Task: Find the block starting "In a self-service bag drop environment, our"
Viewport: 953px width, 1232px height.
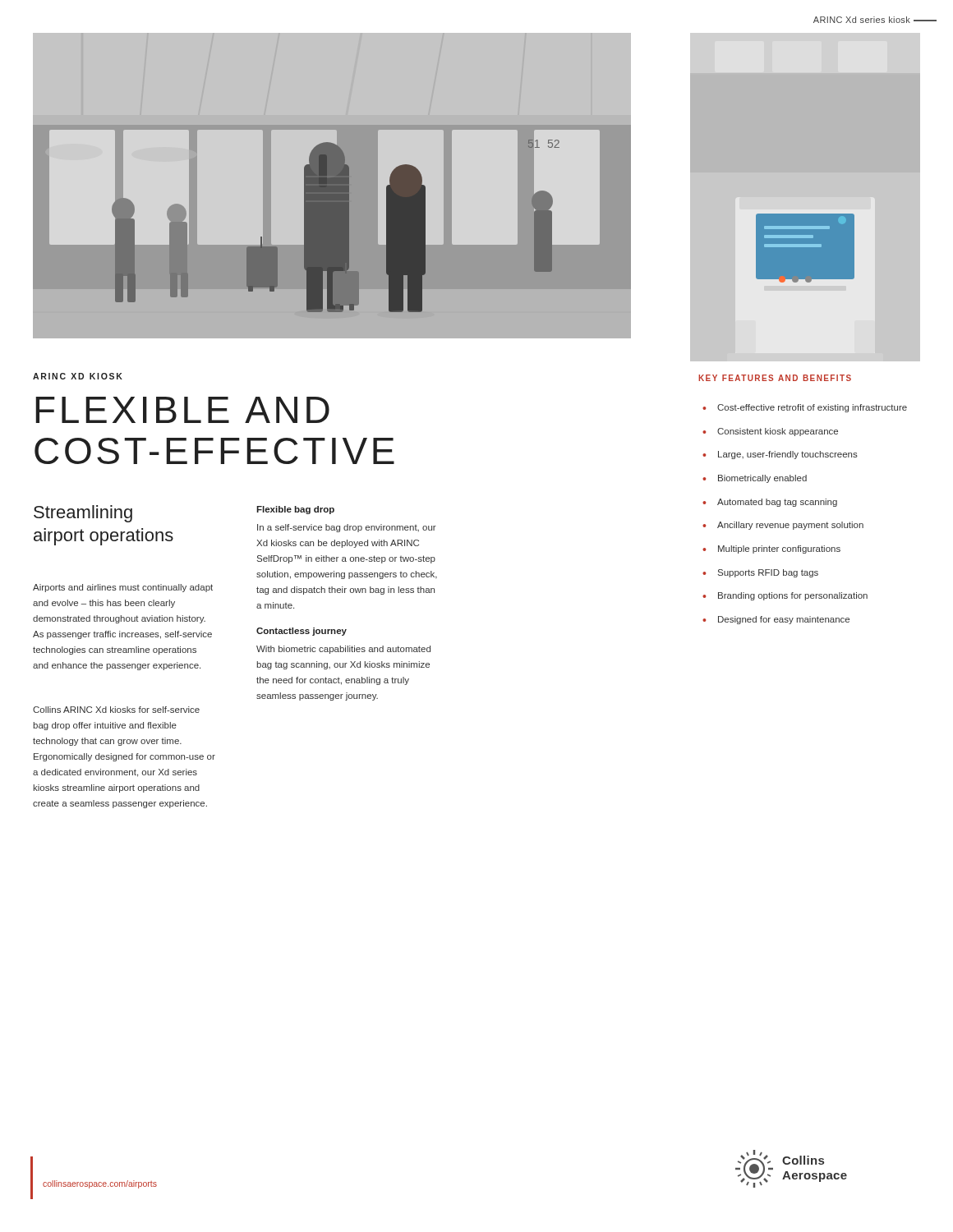Action: pos(347,566)
